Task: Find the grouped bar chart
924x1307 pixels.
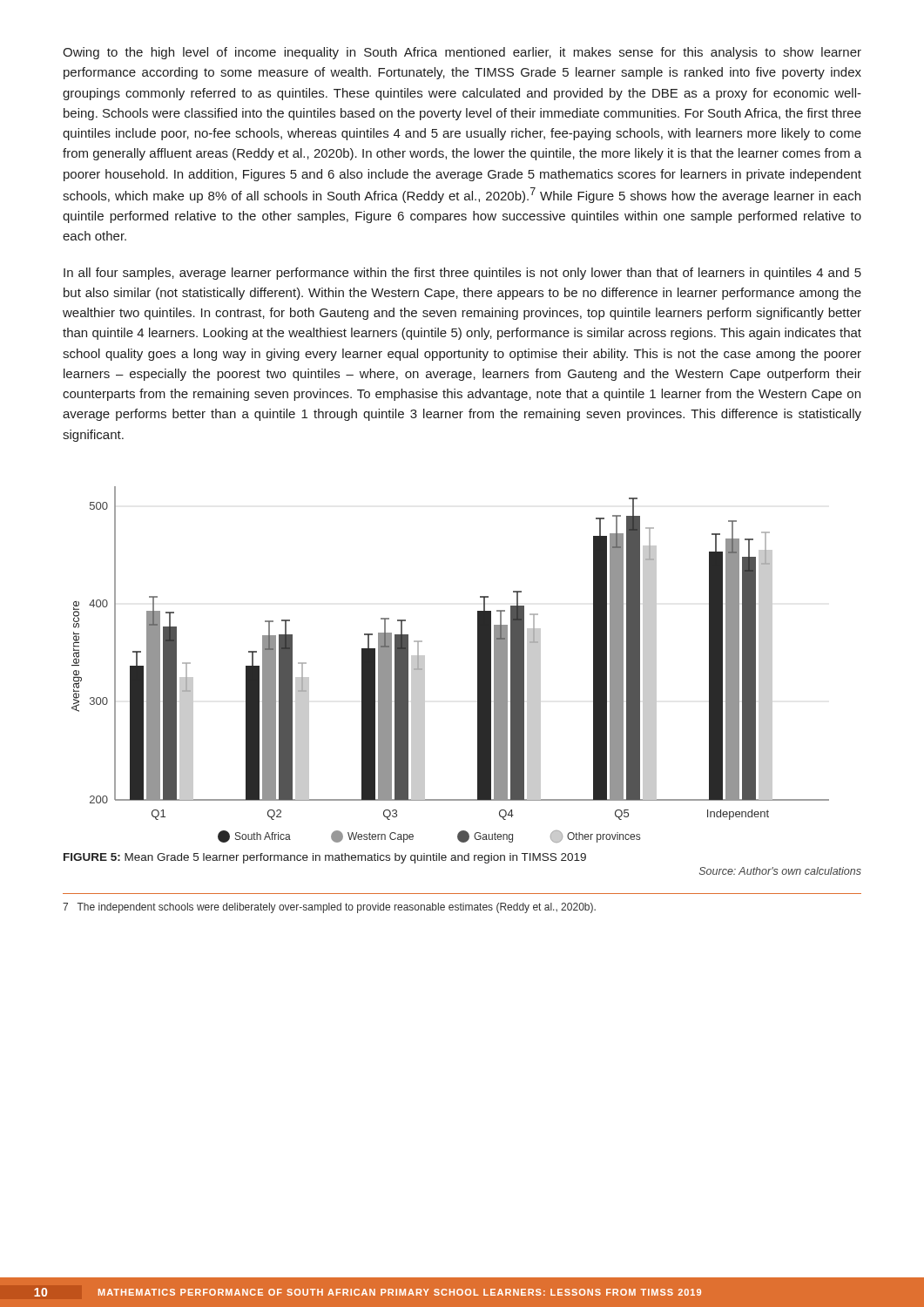Action: click(x=462, y=656)
